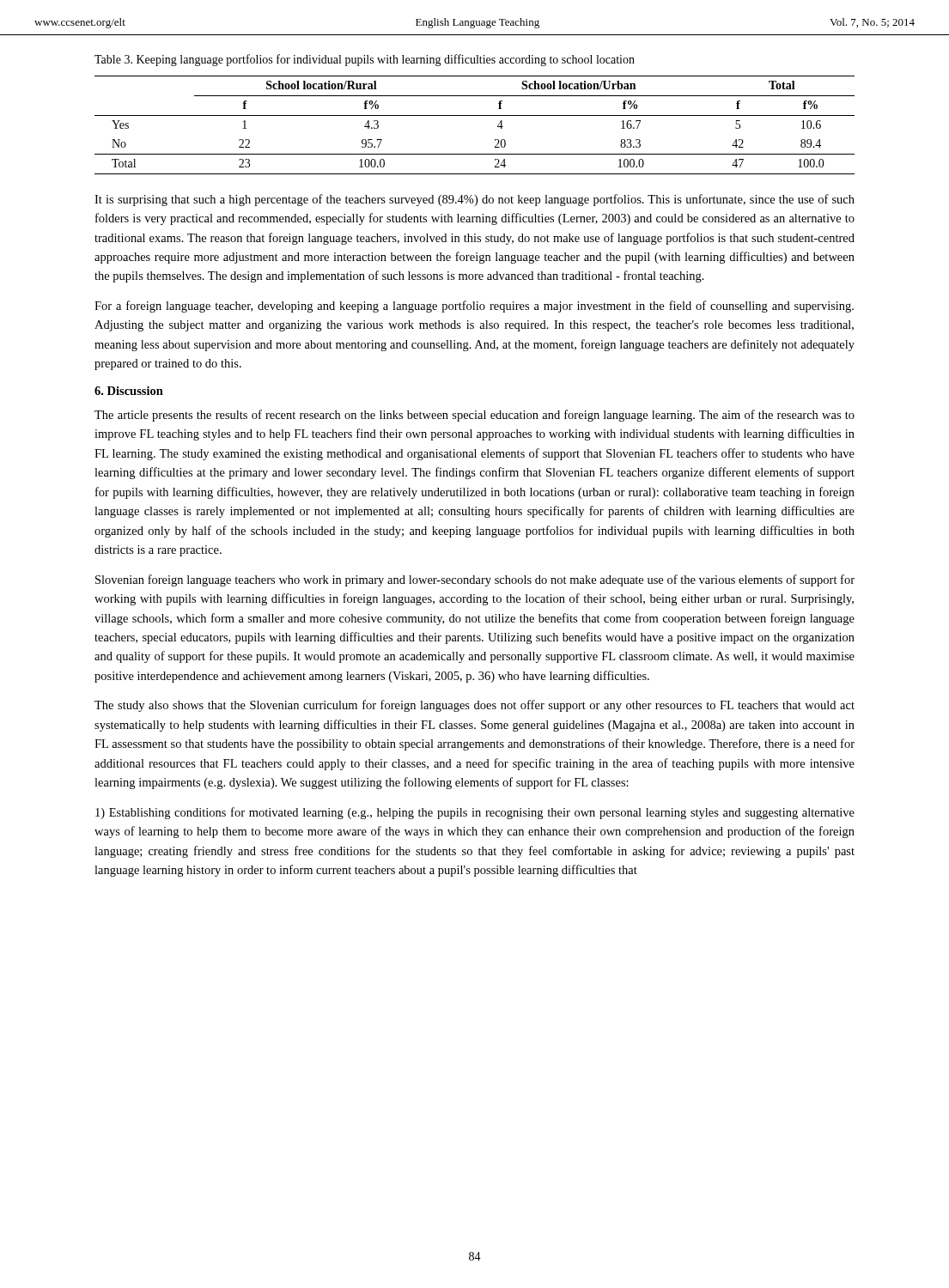
Task: Navigate to the element starting "It is surprising that such a"
Action: click(x=474, y=237)
